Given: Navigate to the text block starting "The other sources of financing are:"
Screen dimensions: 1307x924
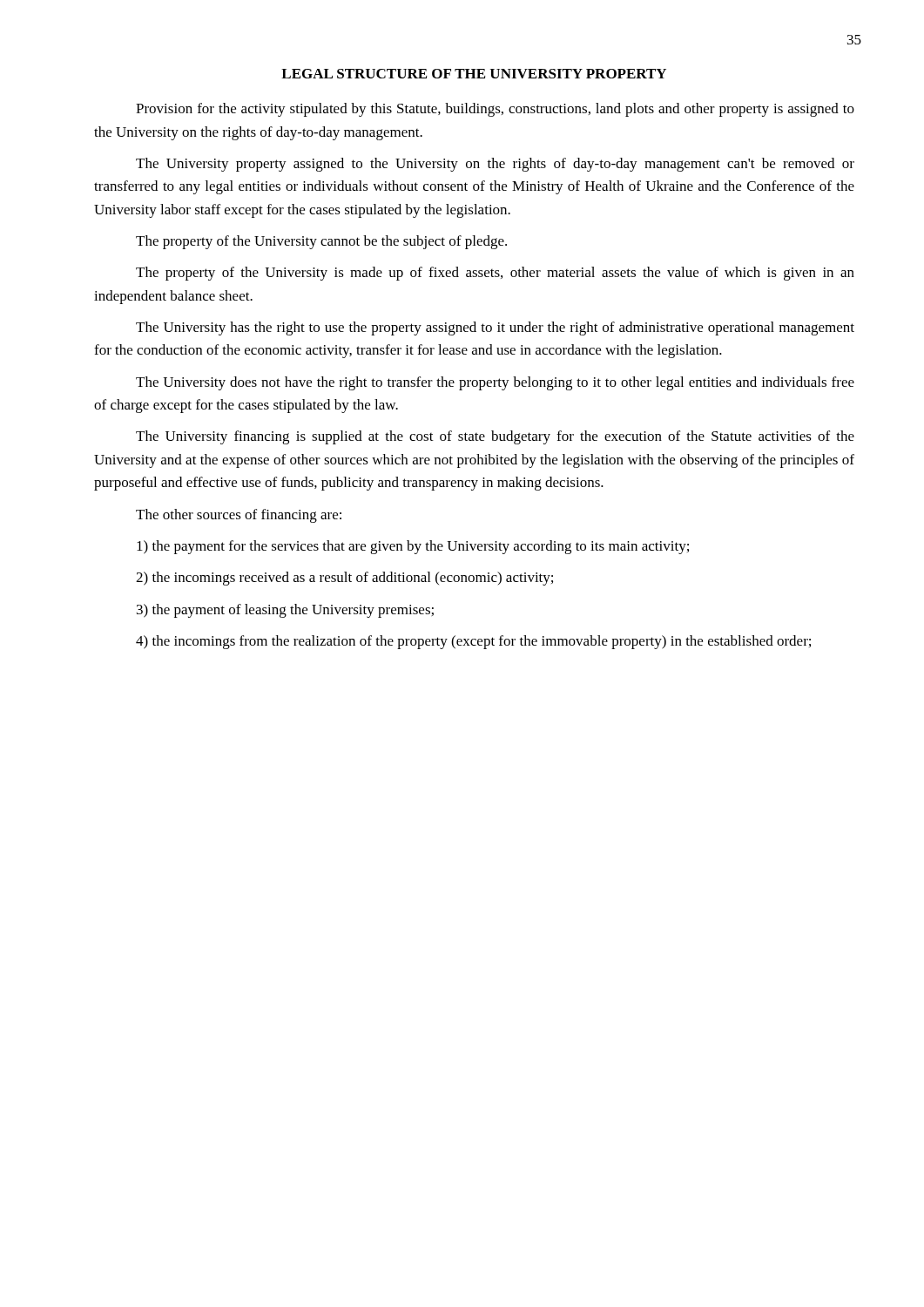Looking at the screenshot, I should 239,514.
